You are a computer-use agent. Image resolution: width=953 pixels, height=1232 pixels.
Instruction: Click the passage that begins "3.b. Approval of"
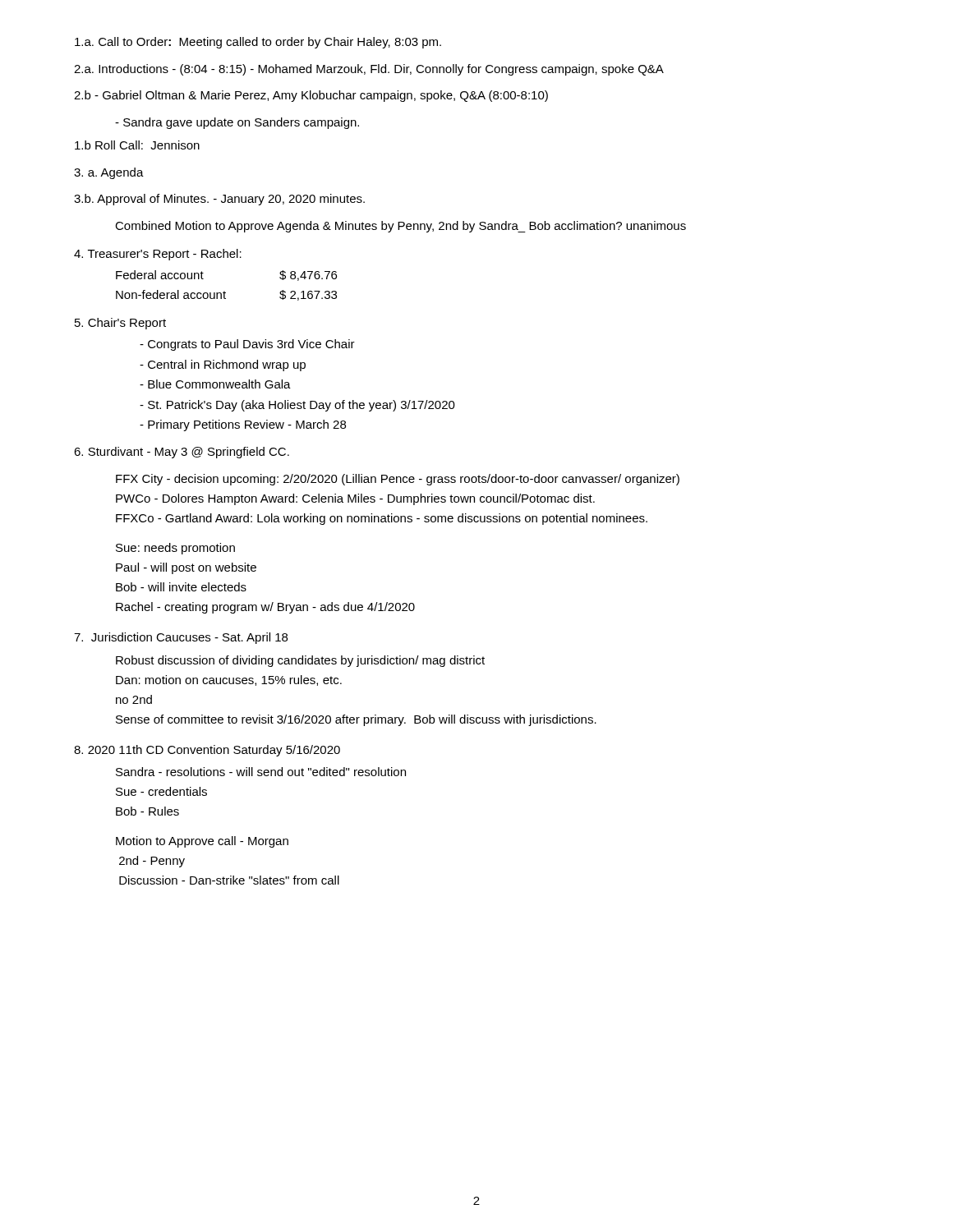[220, 198]
